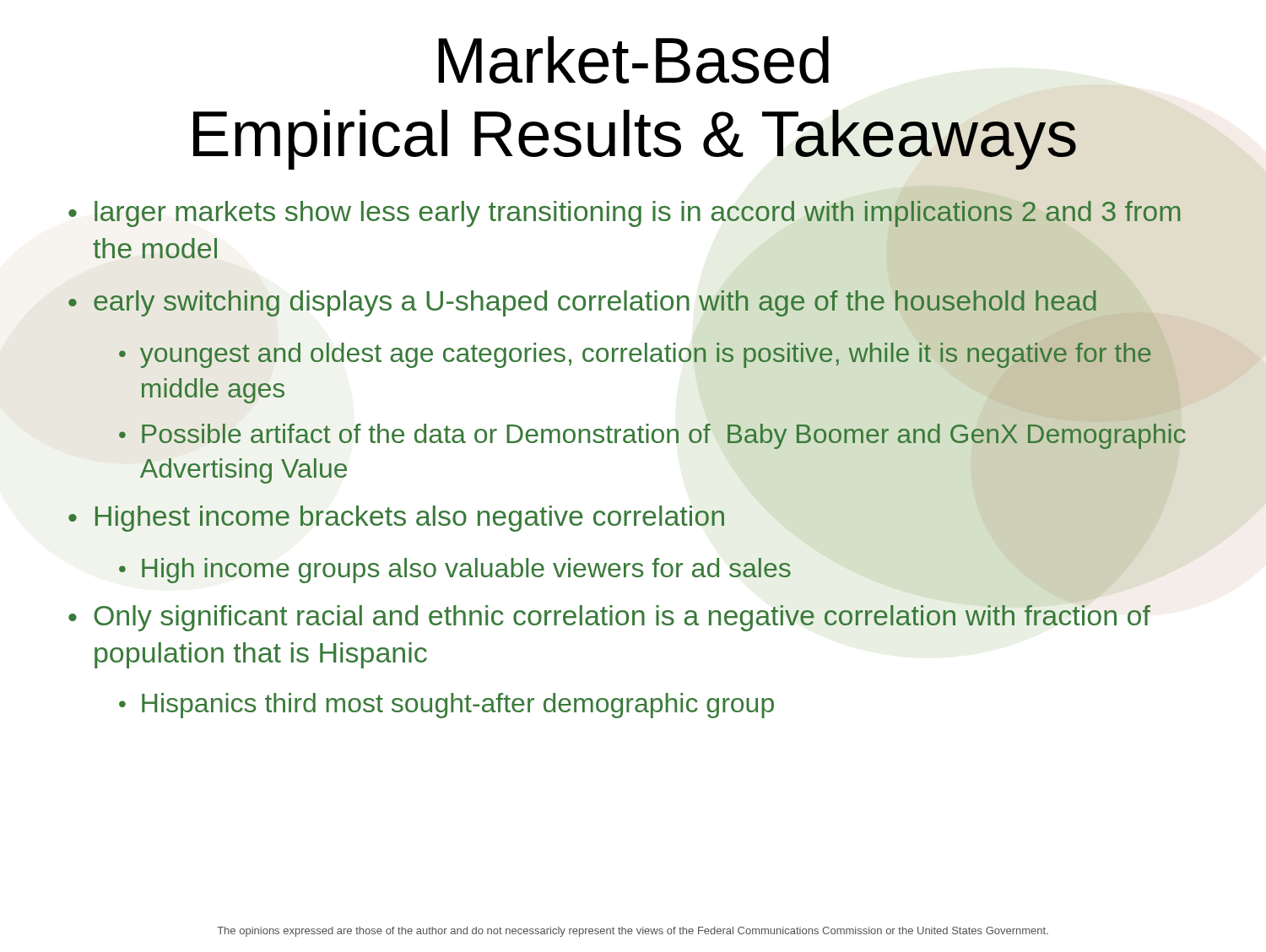Image resolution: width=1266 pixels, height=952 pixels.
Task: Select the list item with the text "• Highest income brackets also negative"
Action: pos(633,516)
